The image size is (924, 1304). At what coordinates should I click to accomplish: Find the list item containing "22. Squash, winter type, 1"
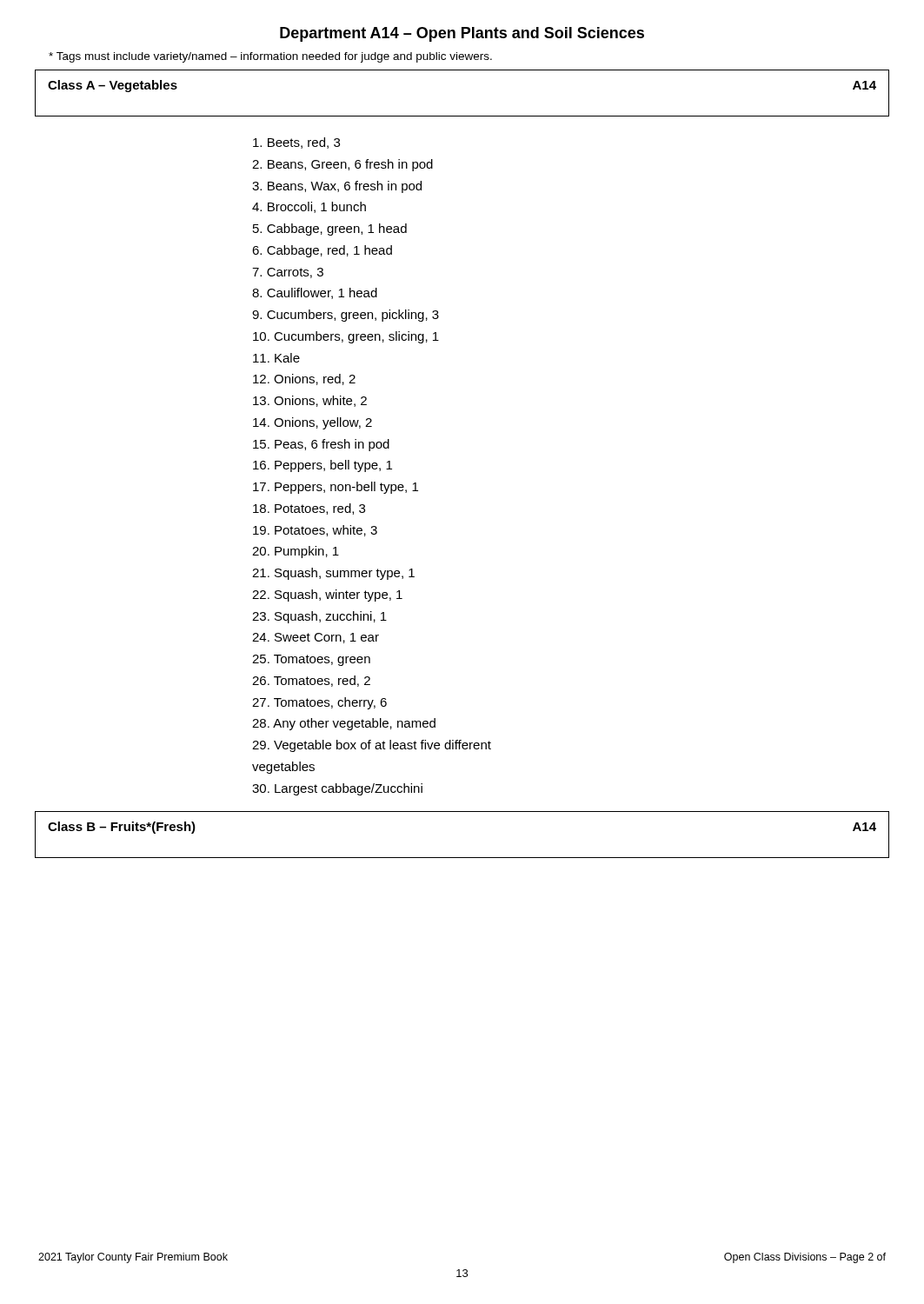point(327,594)
